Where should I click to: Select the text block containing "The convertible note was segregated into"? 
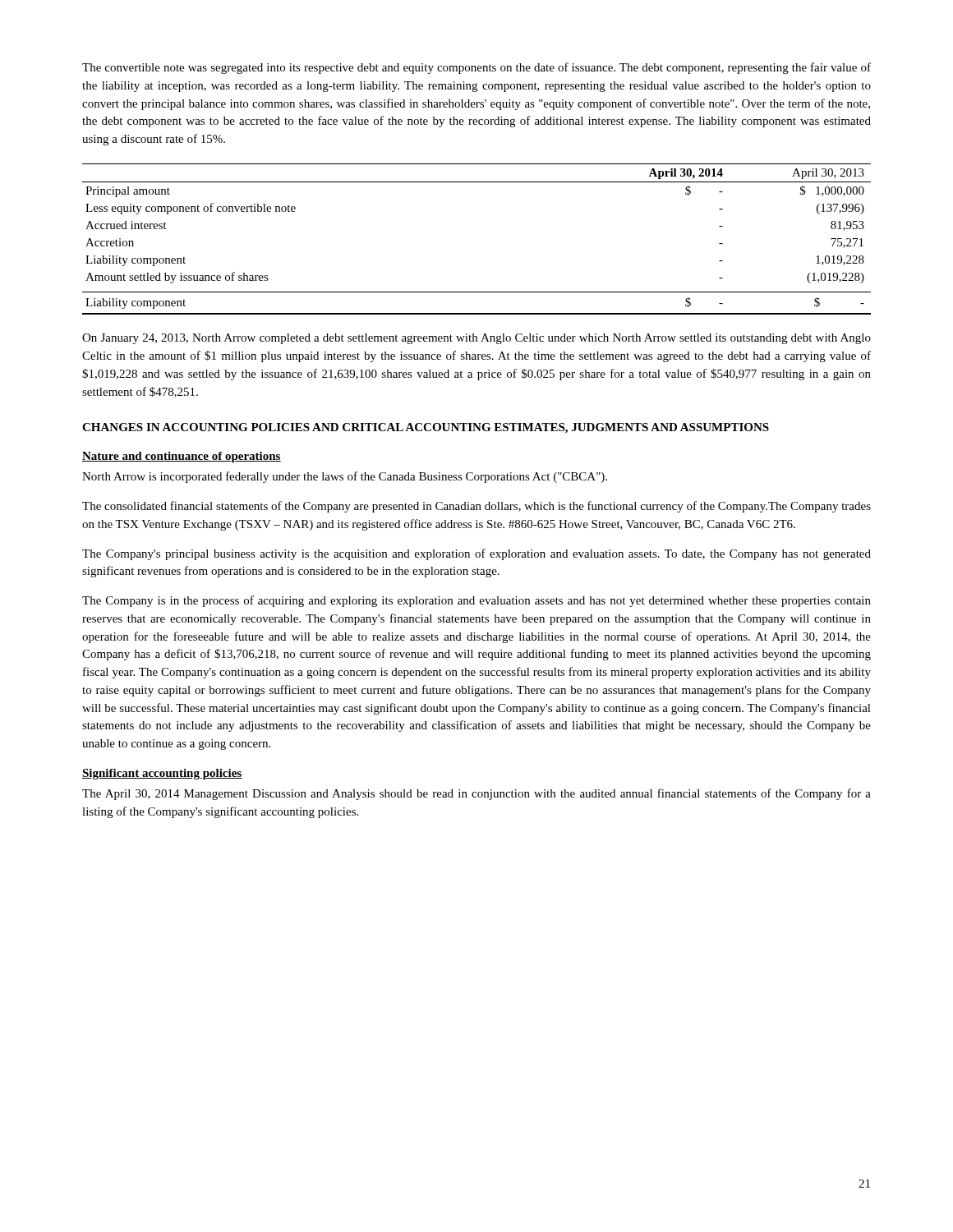tap(476, 103)
